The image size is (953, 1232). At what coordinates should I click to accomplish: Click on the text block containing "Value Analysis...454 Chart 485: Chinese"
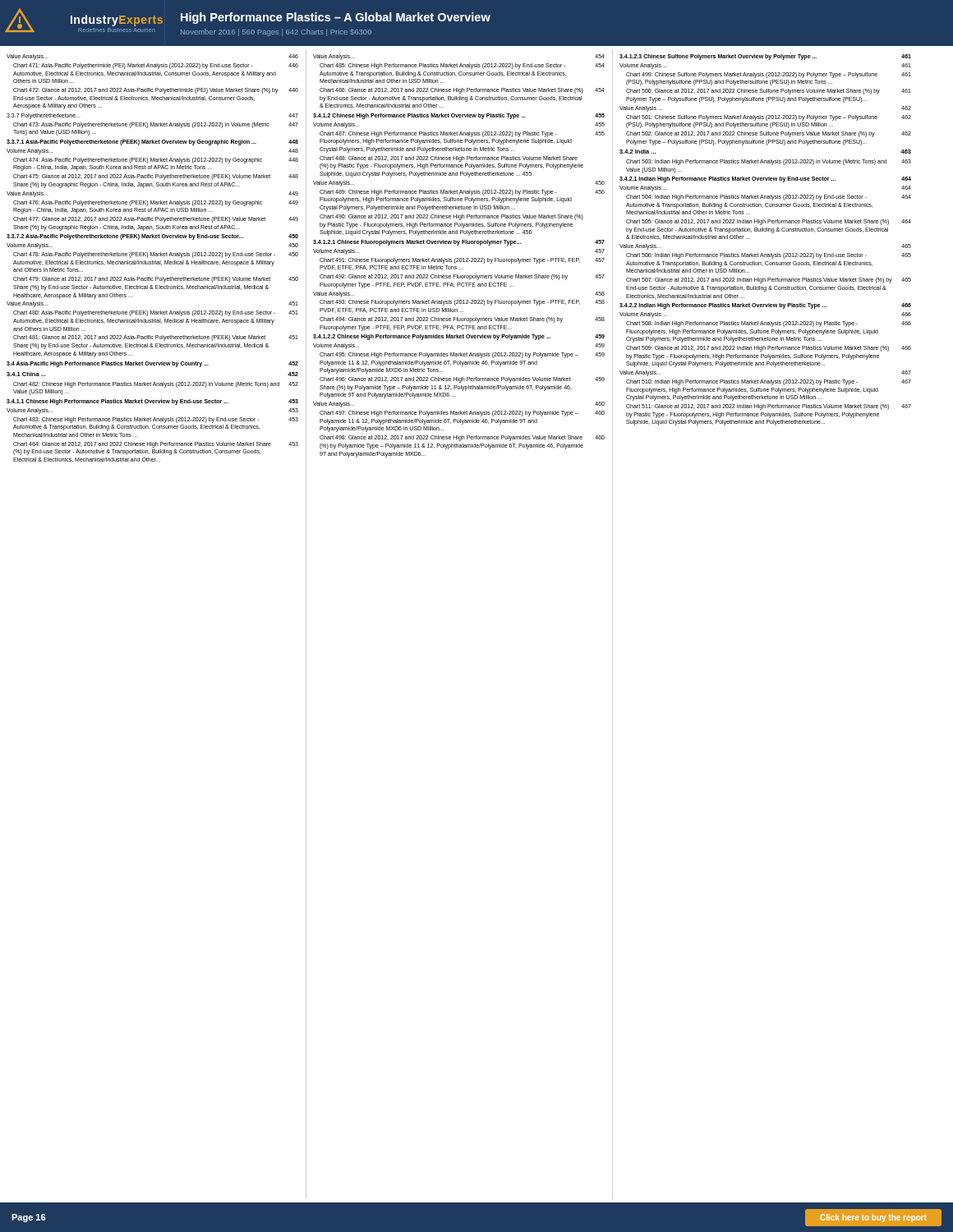(459, 255)
